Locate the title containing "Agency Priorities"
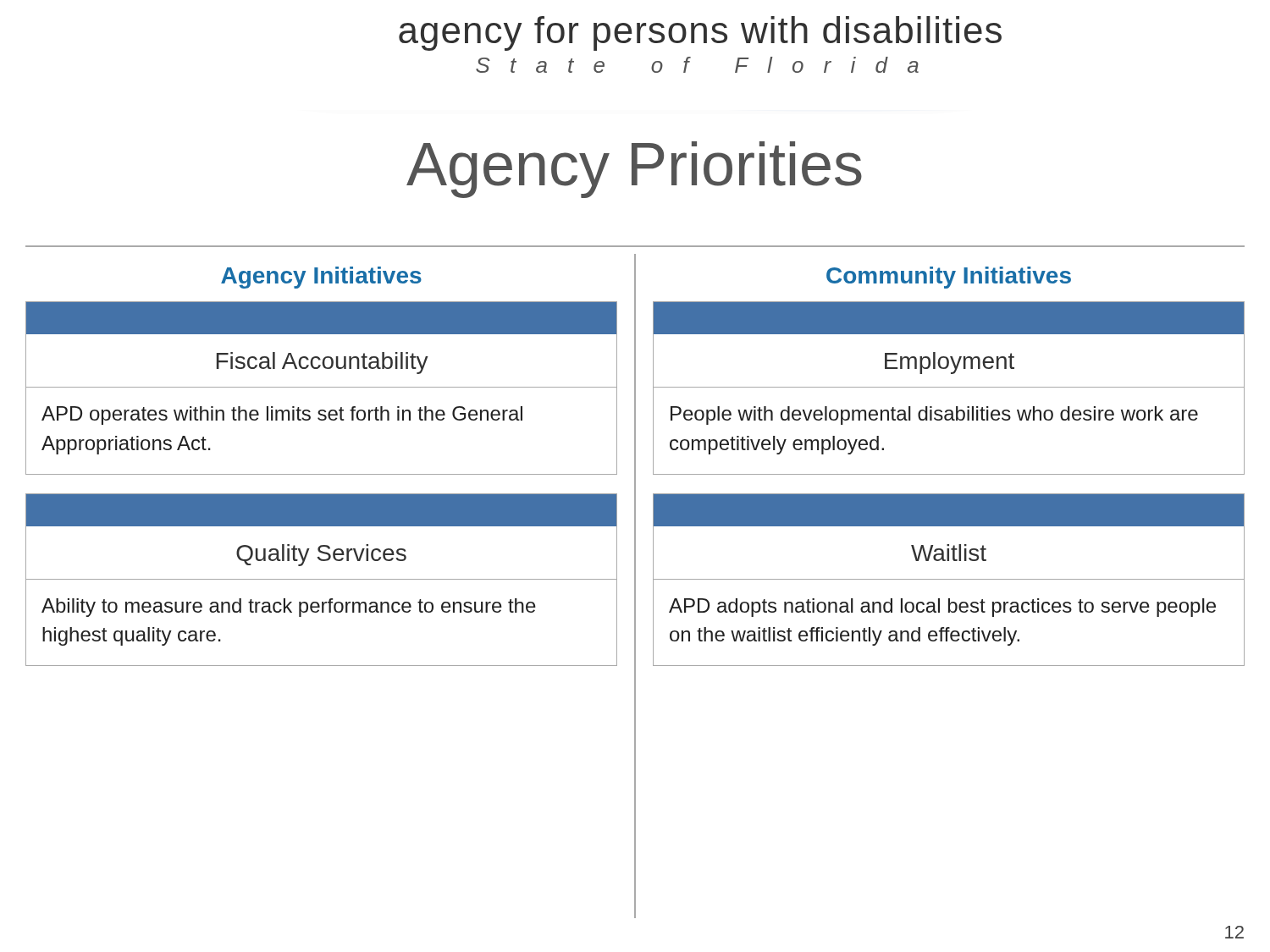This screenshot has height=952, width=1270. [x=635, y=164]
